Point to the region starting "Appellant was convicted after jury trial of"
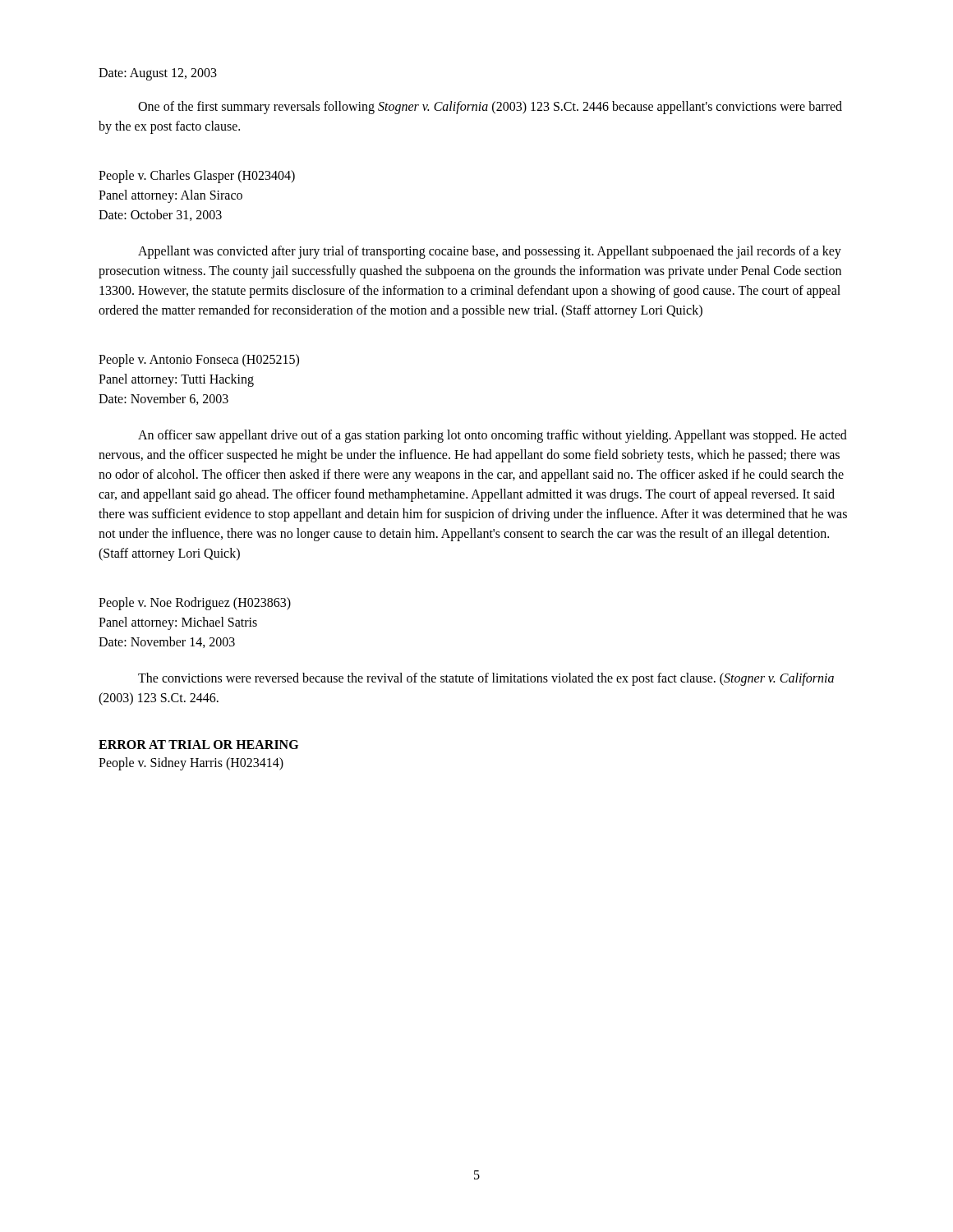 [476, 281]
